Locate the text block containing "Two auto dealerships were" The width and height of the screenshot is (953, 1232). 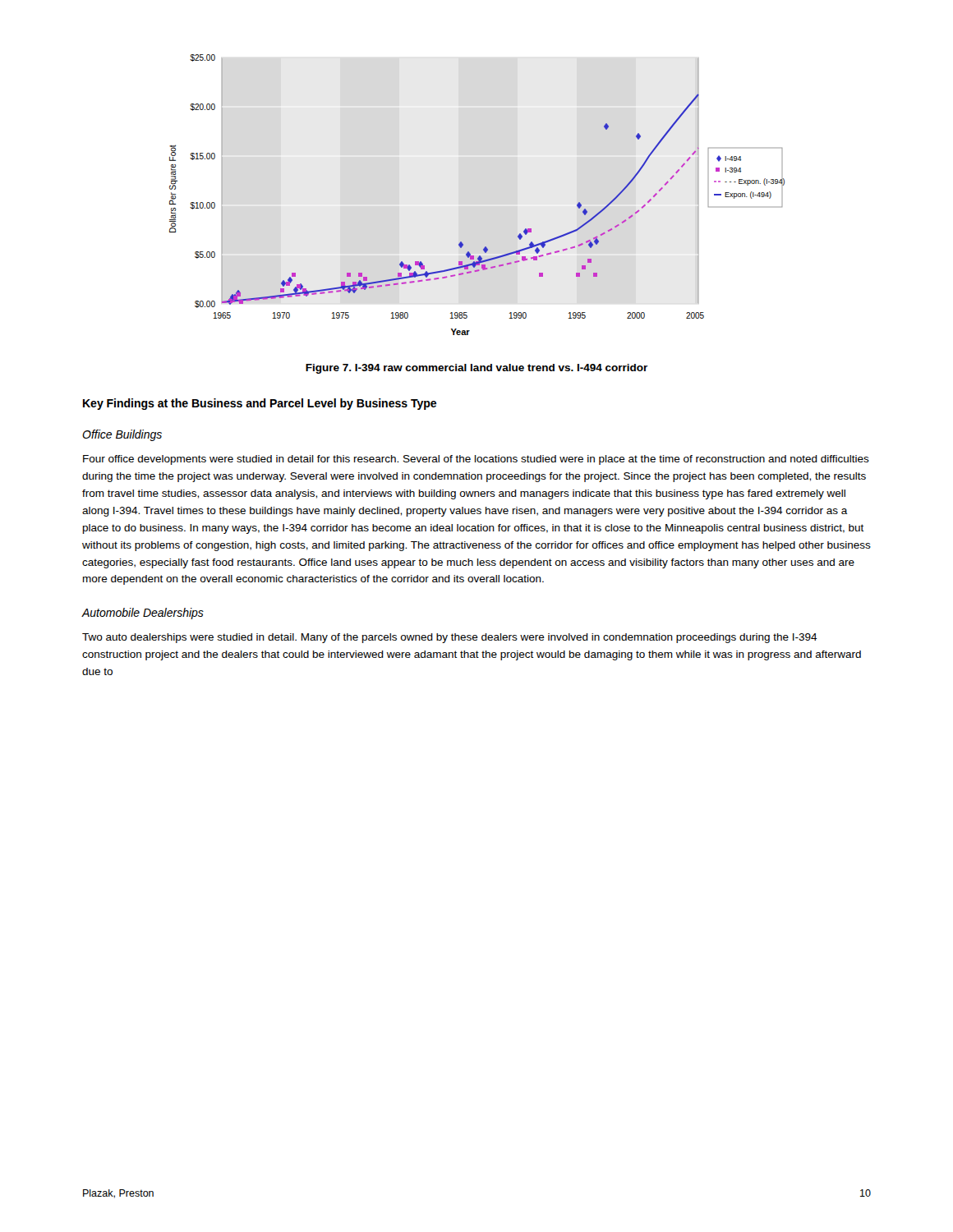click(472, 654)
